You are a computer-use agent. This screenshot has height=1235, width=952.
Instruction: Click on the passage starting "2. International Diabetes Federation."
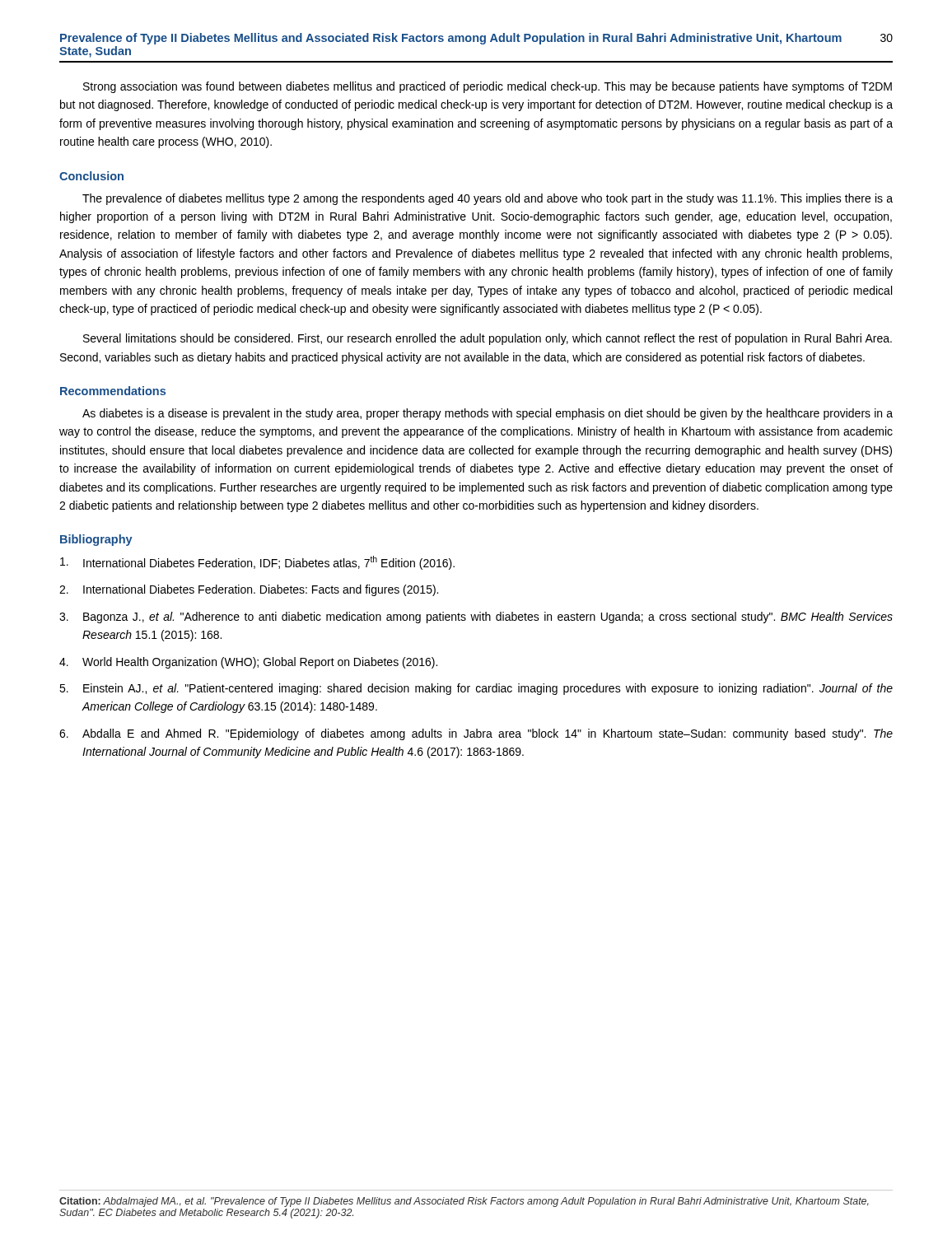pyautogui.click(x=249, y=590)
